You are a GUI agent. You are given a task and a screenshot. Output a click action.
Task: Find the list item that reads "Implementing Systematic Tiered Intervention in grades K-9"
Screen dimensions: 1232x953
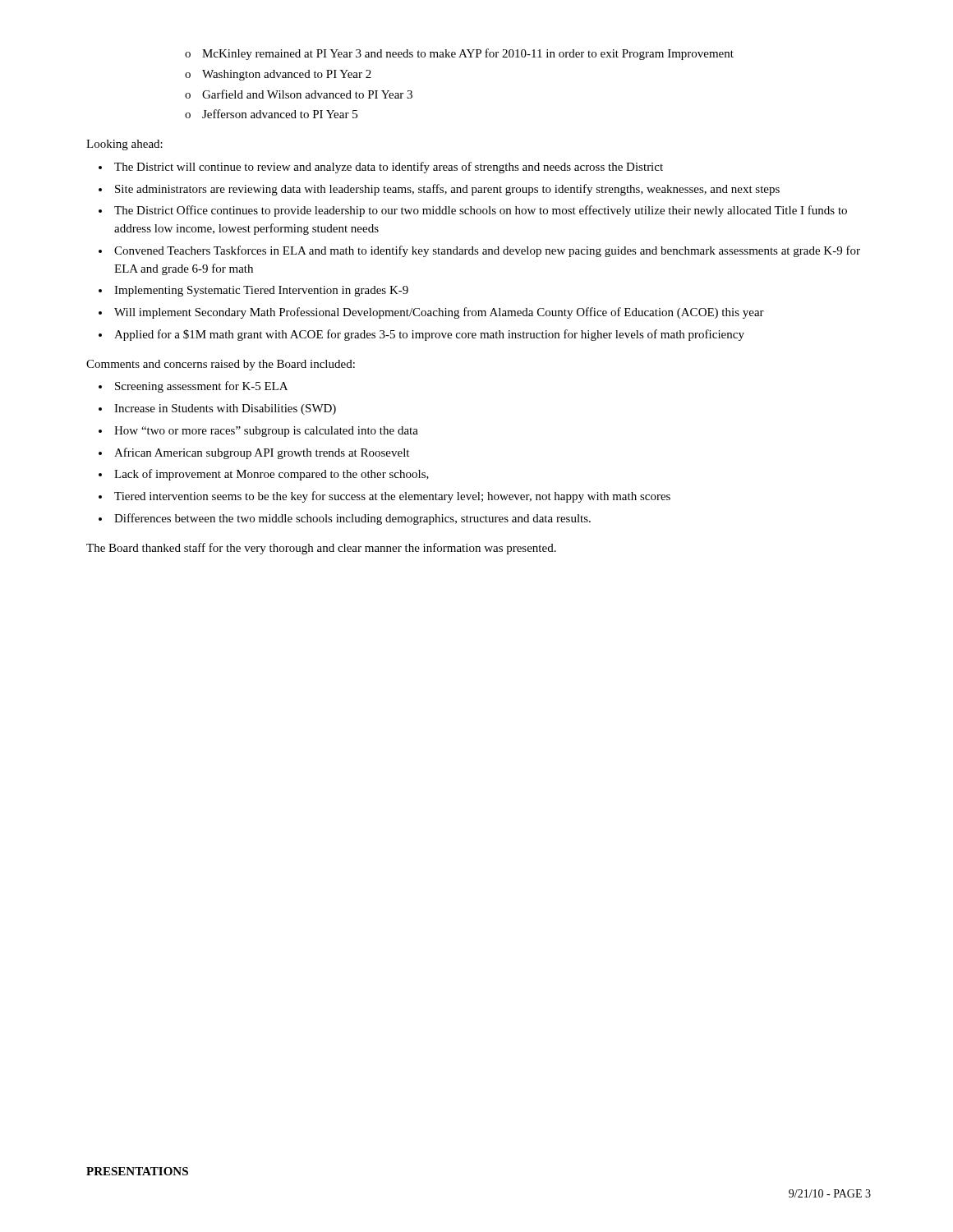pyautogui.click(x=261, y=291)
